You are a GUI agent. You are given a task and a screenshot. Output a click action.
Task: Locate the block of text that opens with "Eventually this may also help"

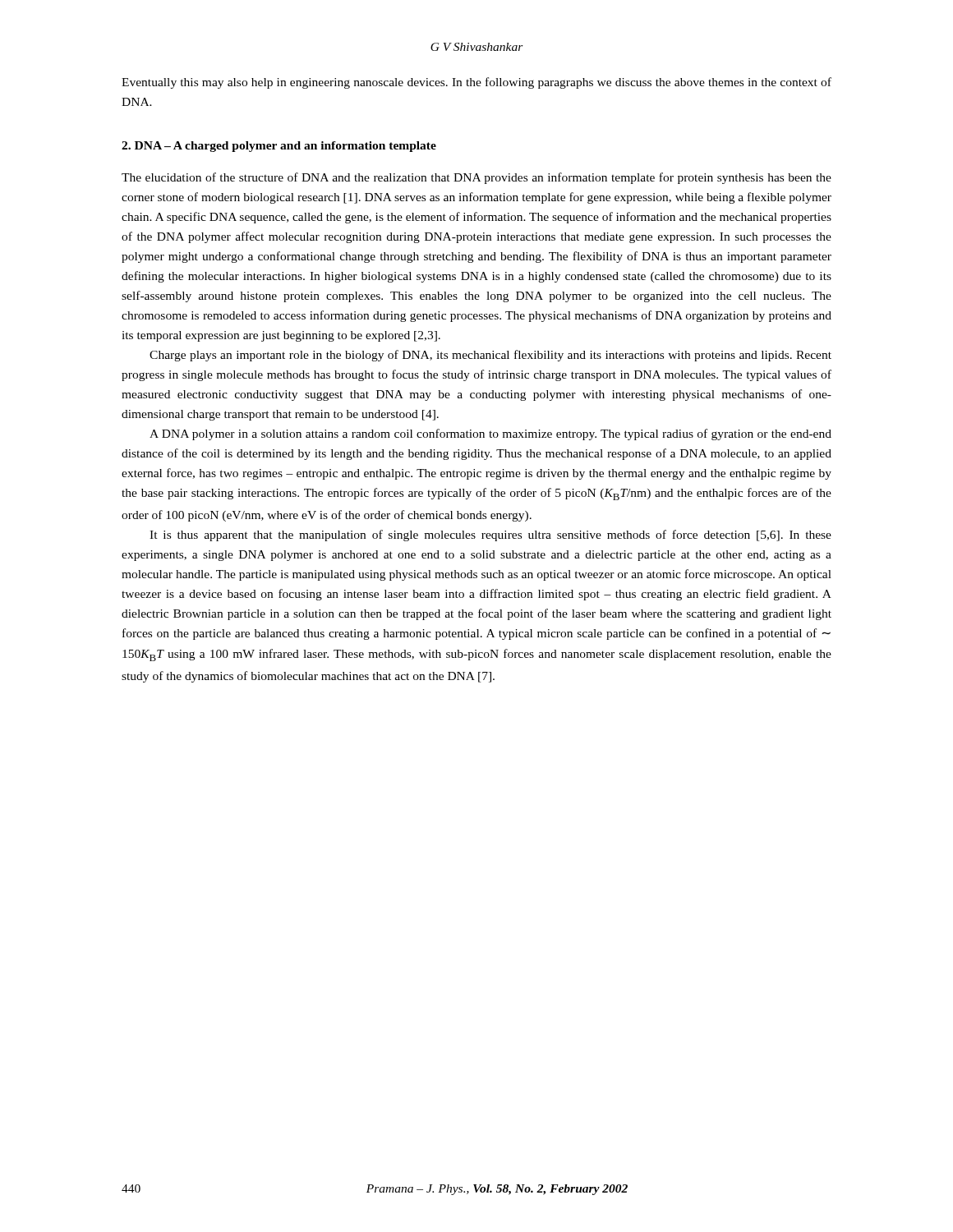476,92
